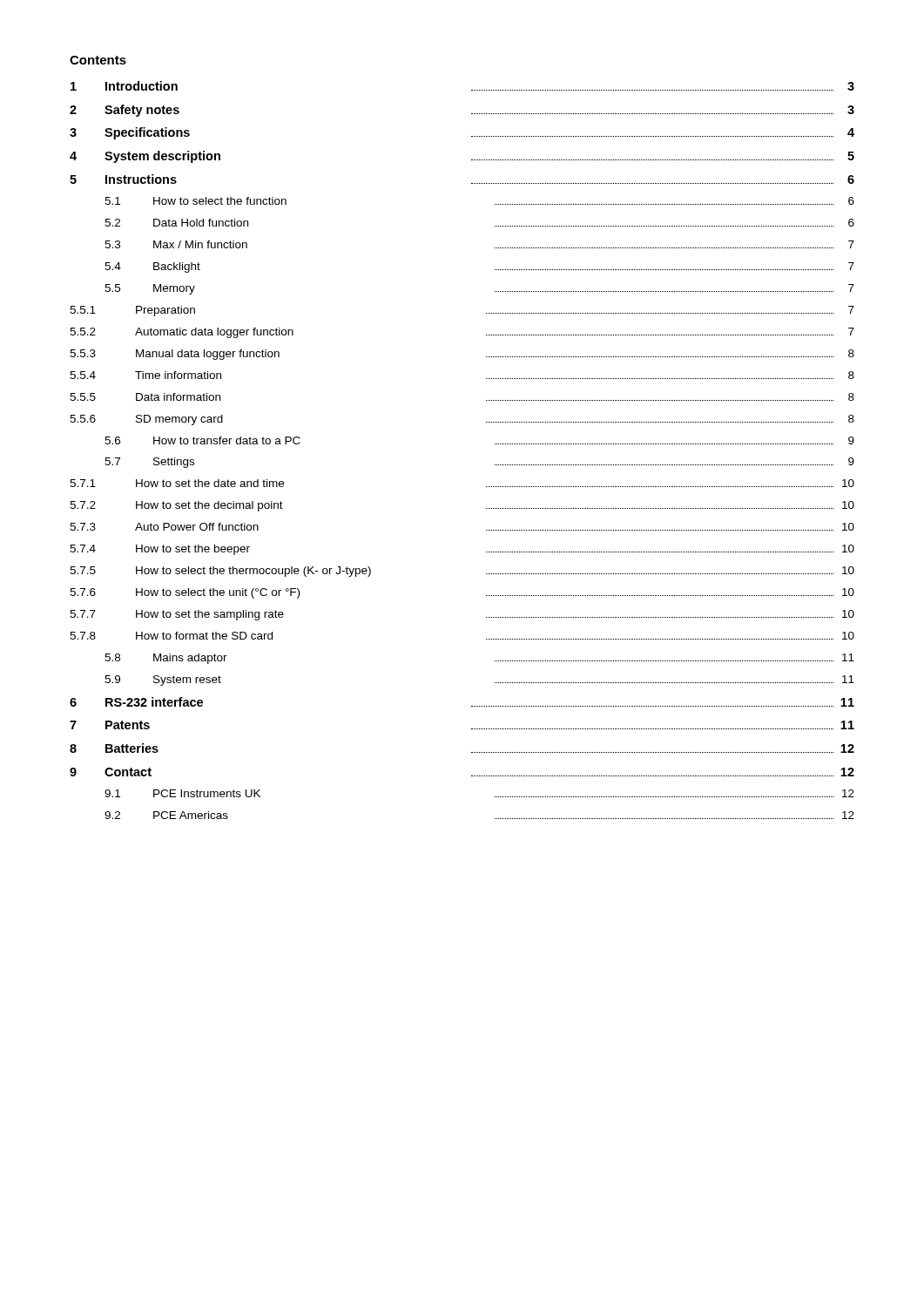Navigate to the text block starting "5 Instructions 6"

462,179
